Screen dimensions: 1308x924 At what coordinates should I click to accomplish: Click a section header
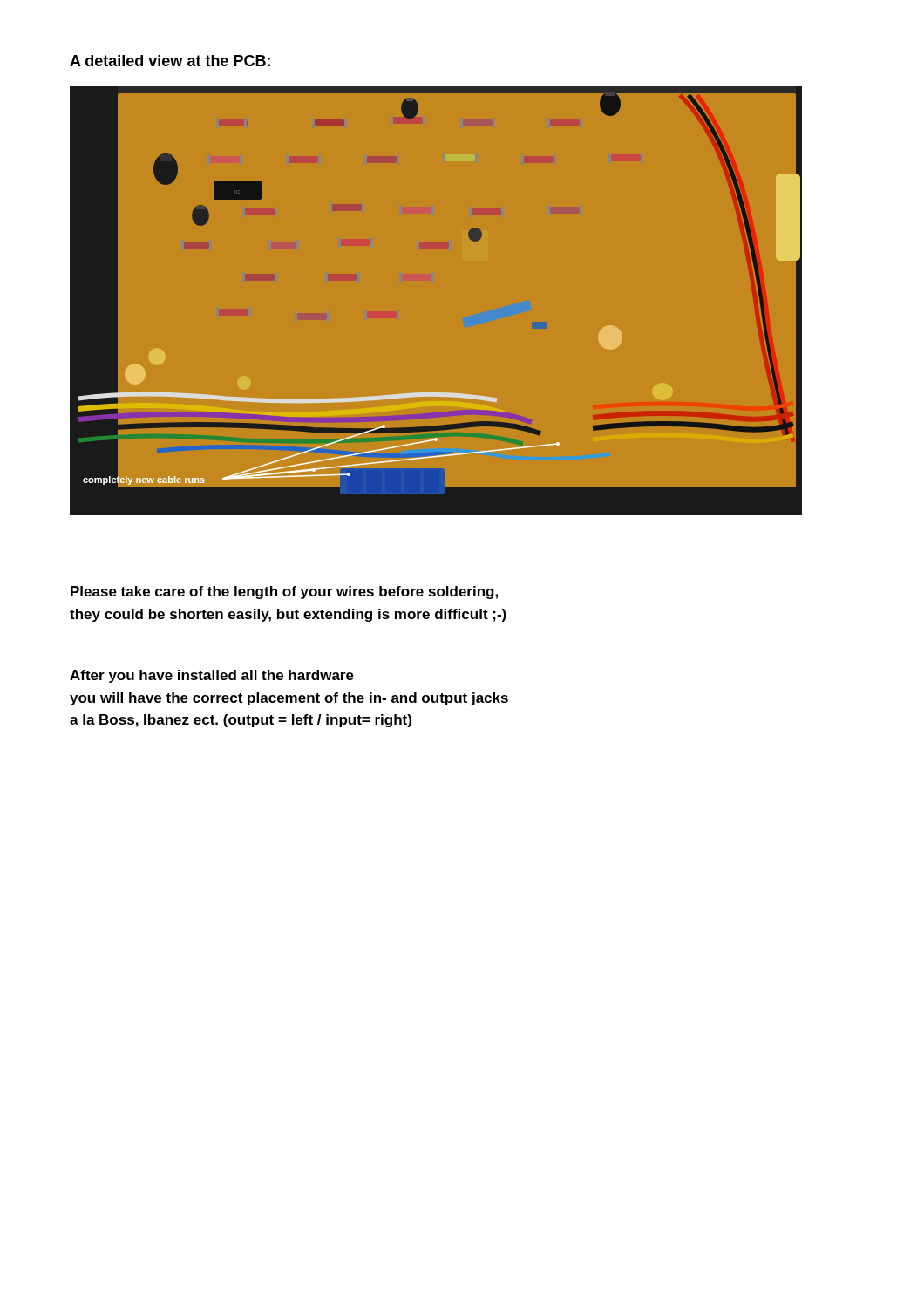coord(171,61)
